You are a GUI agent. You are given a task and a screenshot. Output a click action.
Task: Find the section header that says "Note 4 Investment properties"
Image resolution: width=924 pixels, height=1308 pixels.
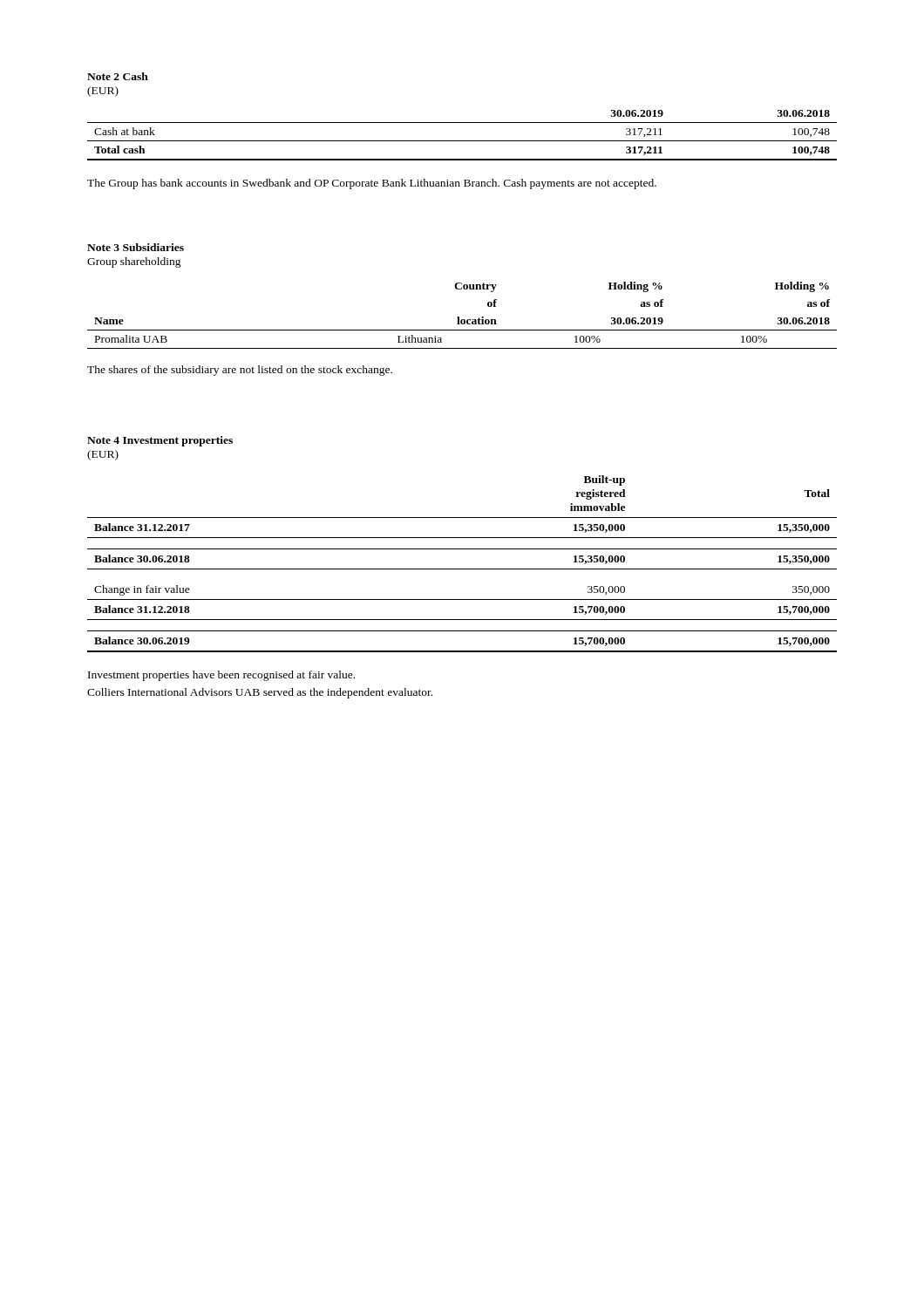(x=160, y=439)
